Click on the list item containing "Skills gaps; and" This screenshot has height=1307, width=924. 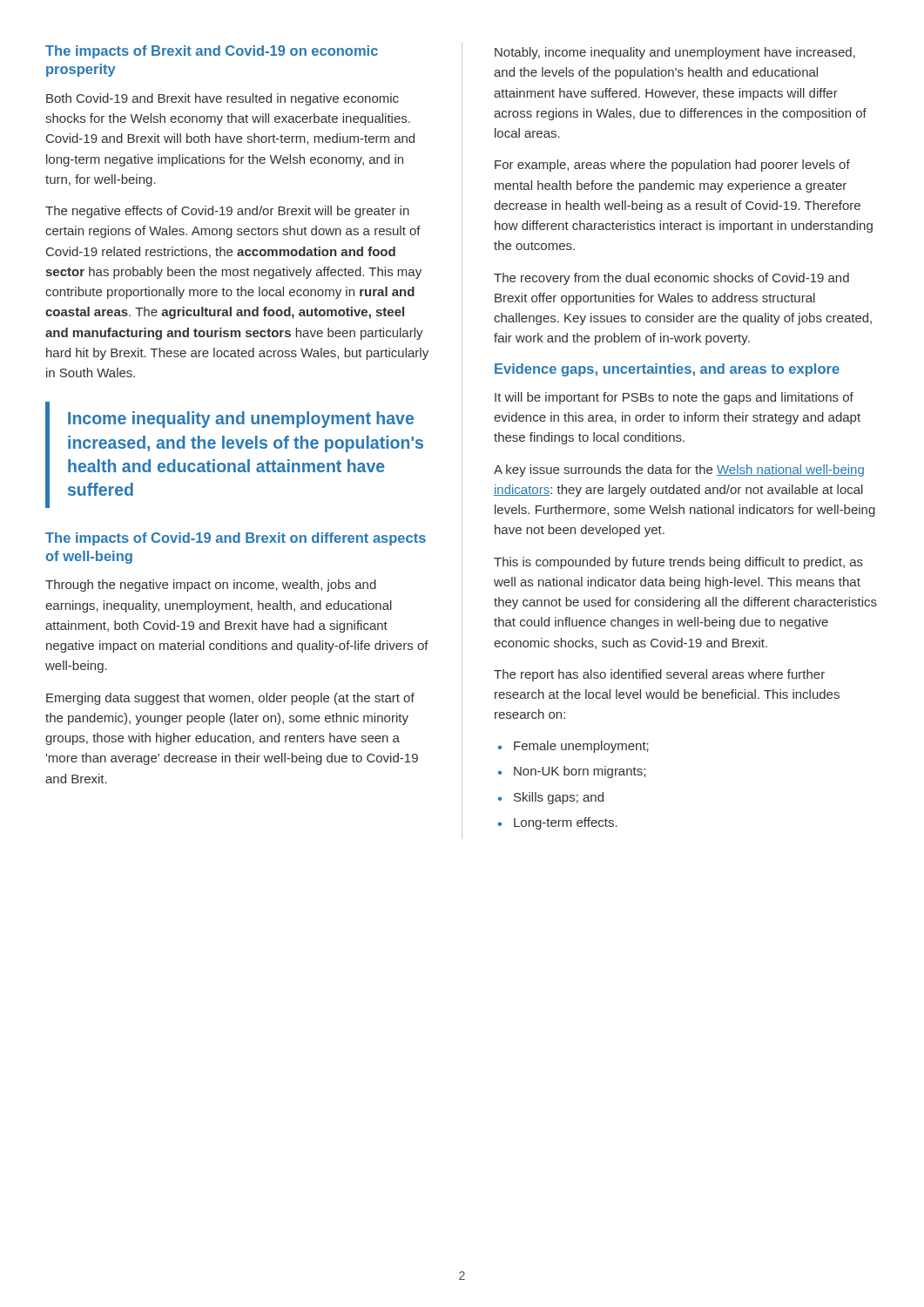click(551, 798)
